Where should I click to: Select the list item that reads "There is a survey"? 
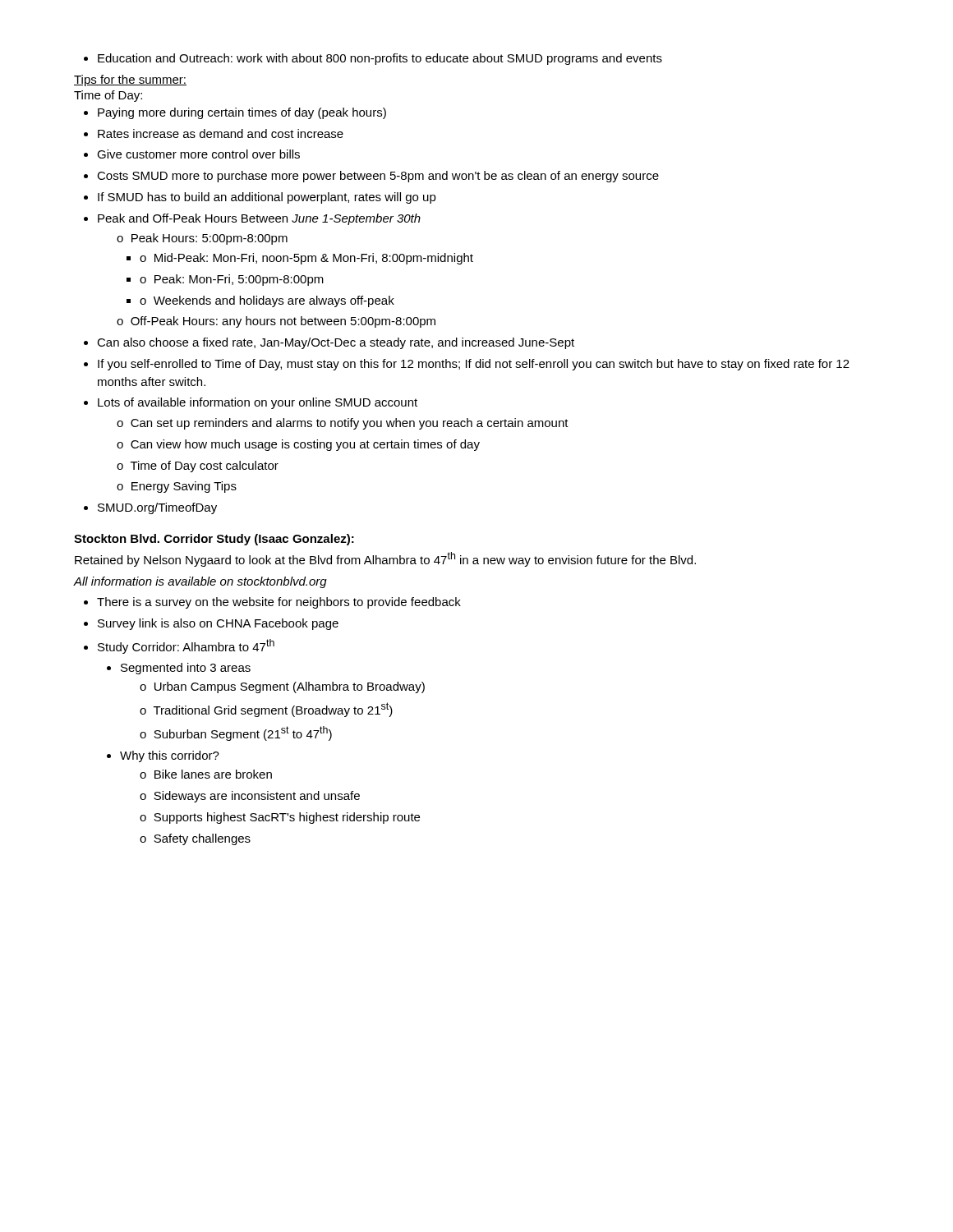point(272,603)
